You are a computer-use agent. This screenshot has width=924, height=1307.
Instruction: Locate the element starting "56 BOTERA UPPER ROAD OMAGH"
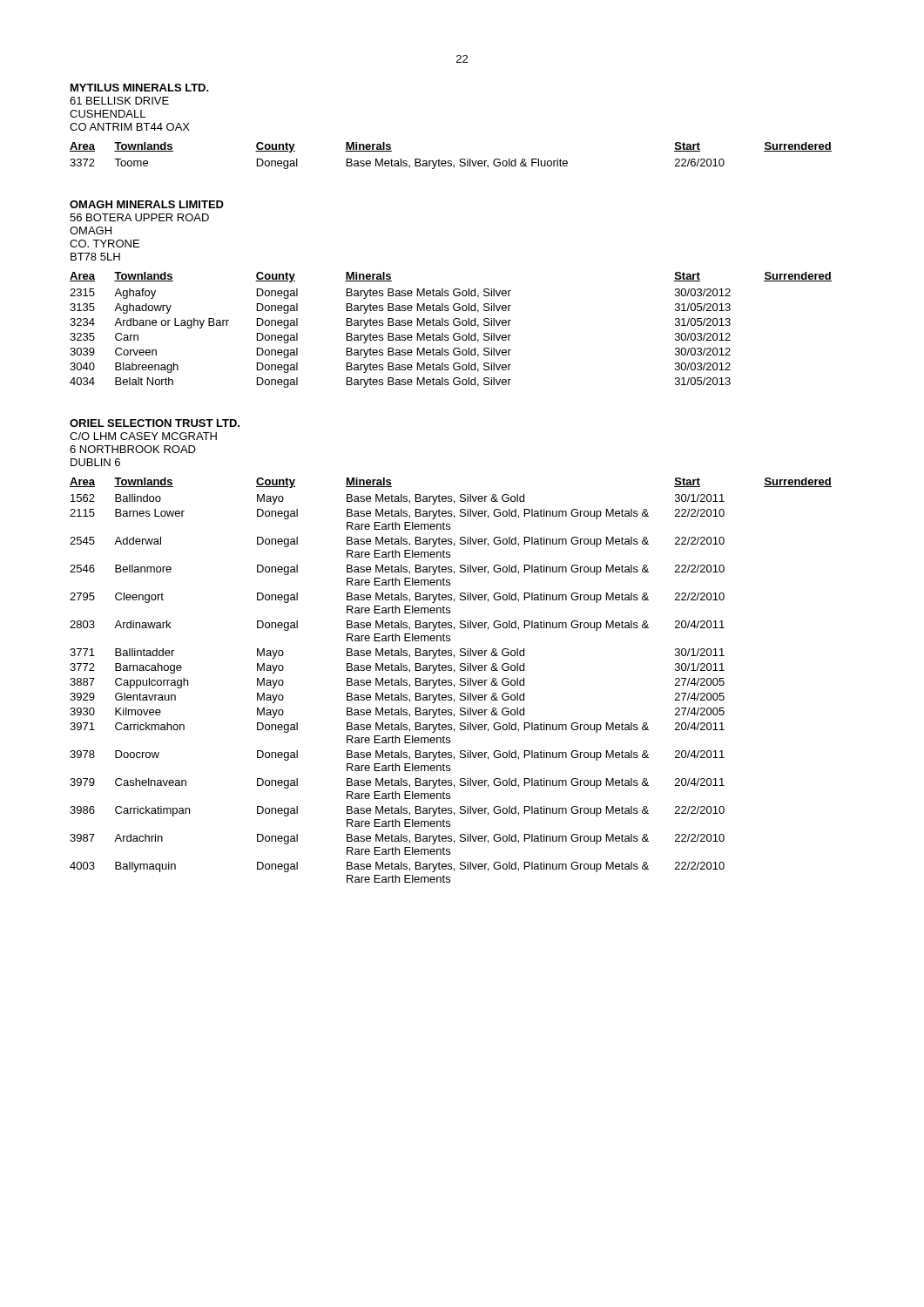(x=139, y=217)
